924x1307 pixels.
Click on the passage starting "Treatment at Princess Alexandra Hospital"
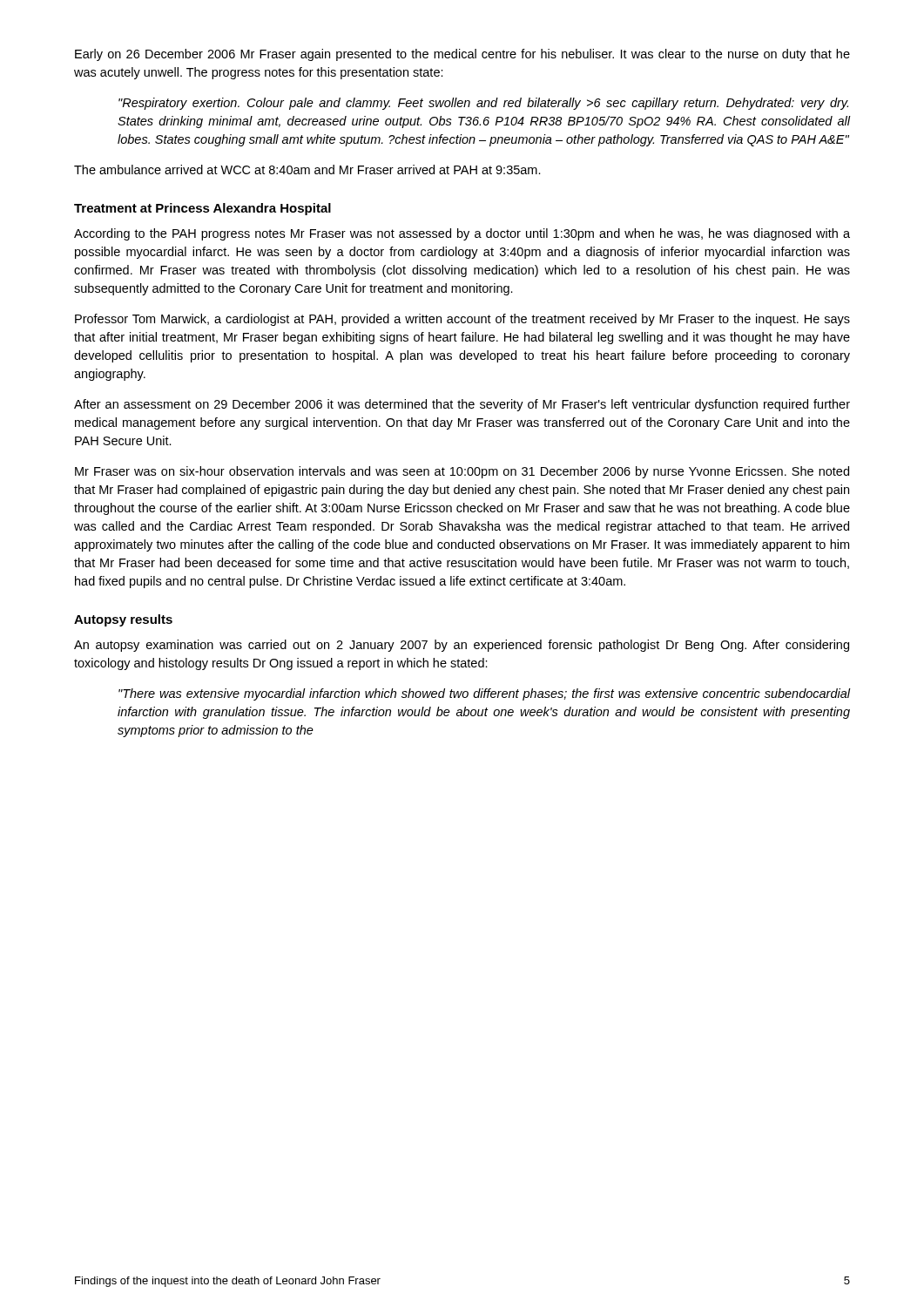click(x=203, y=208)
